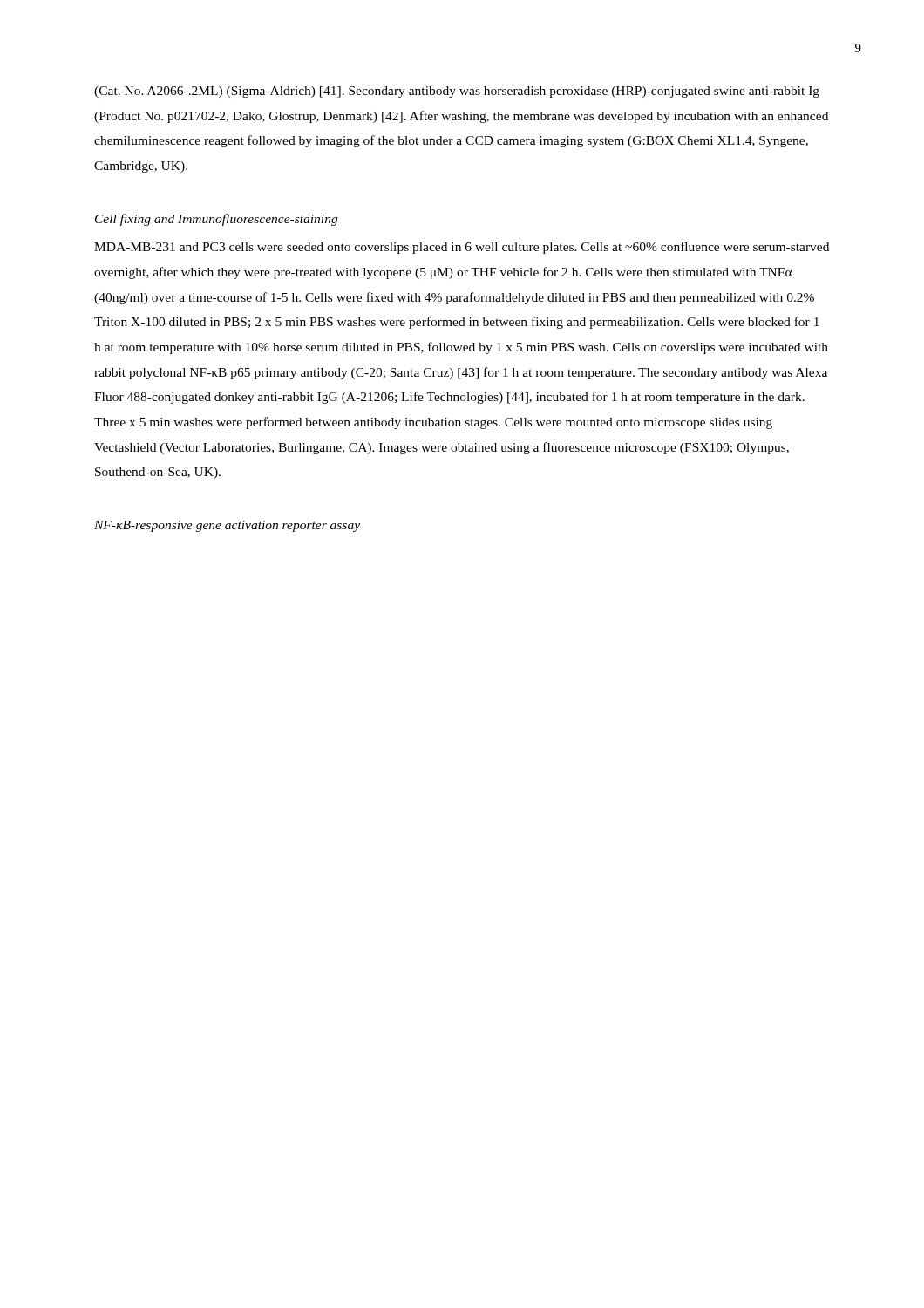Viewport: 924px width, 1308px height.
Task: Select the region starting "MDA-MB-231 and PC3 cells"
Action: [462, 360]
